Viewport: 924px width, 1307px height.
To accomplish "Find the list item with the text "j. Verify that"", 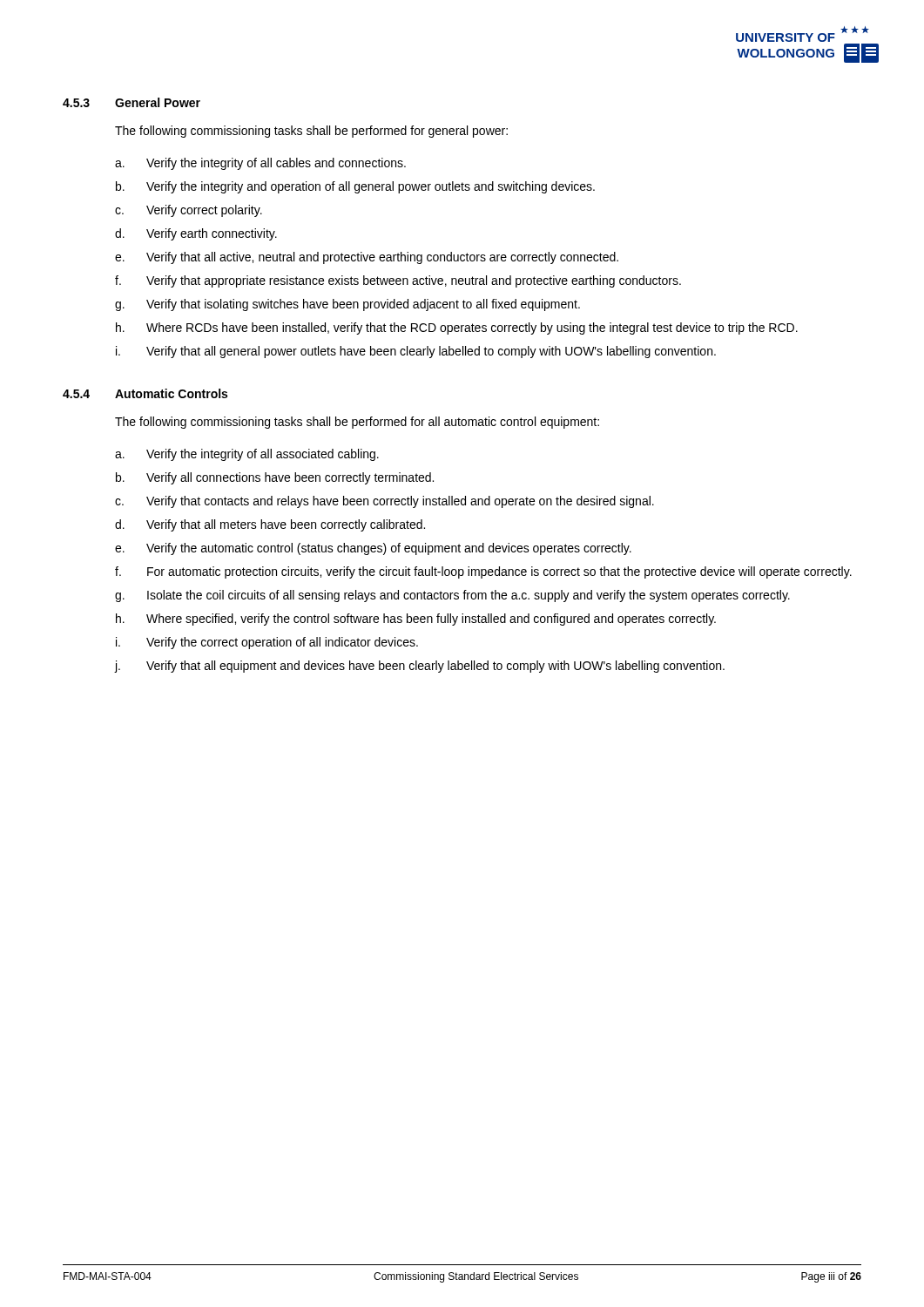I will click(x=488, y=666).
